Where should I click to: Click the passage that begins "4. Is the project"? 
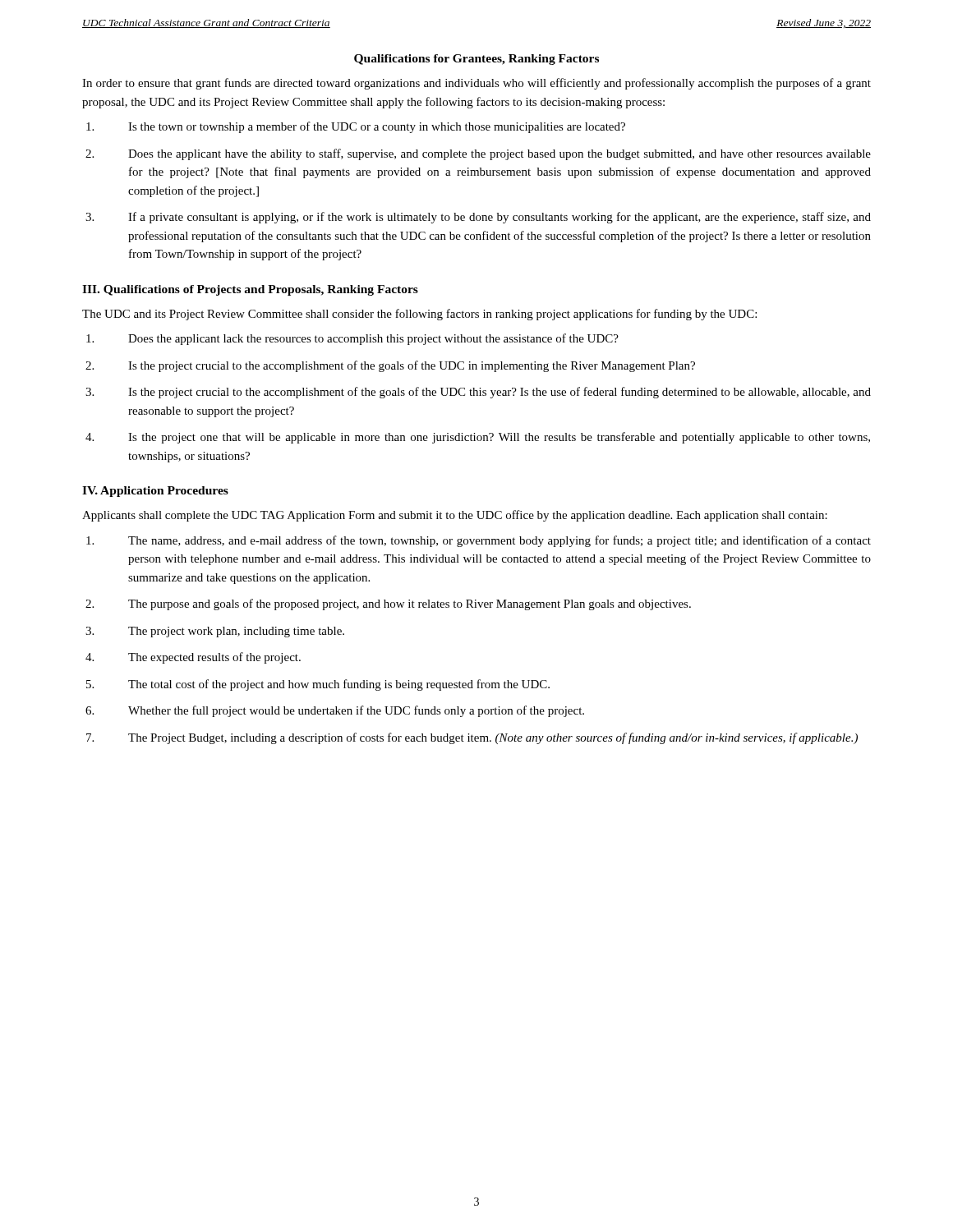coord(476,446)
